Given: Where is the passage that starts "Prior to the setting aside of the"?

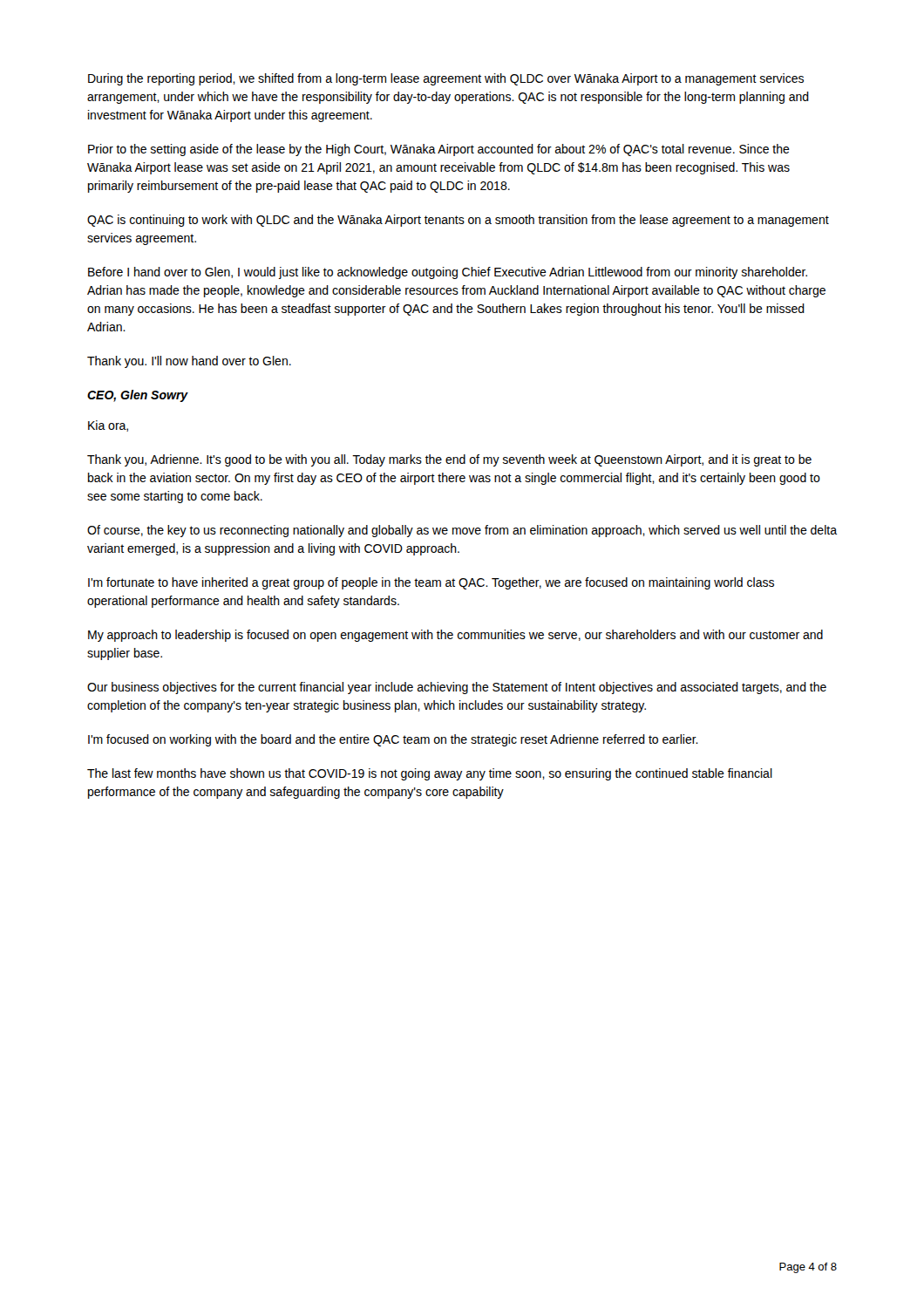Looking at the screenshot, I should tap(438, 167).
